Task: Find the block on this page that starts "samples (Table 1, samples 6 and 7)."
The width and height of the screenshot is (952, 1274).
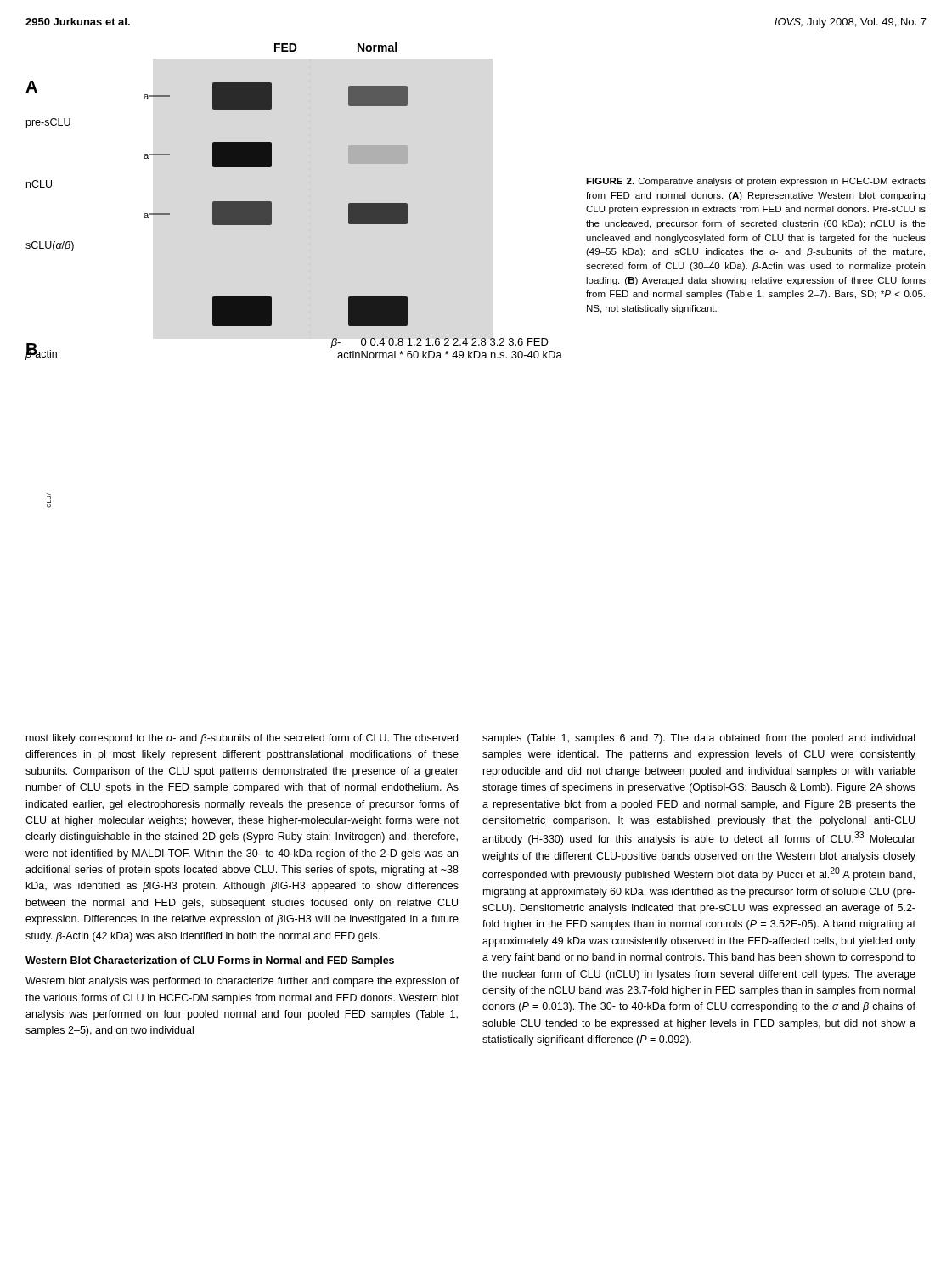Action: pyautogui.click(x=699, y=889)
